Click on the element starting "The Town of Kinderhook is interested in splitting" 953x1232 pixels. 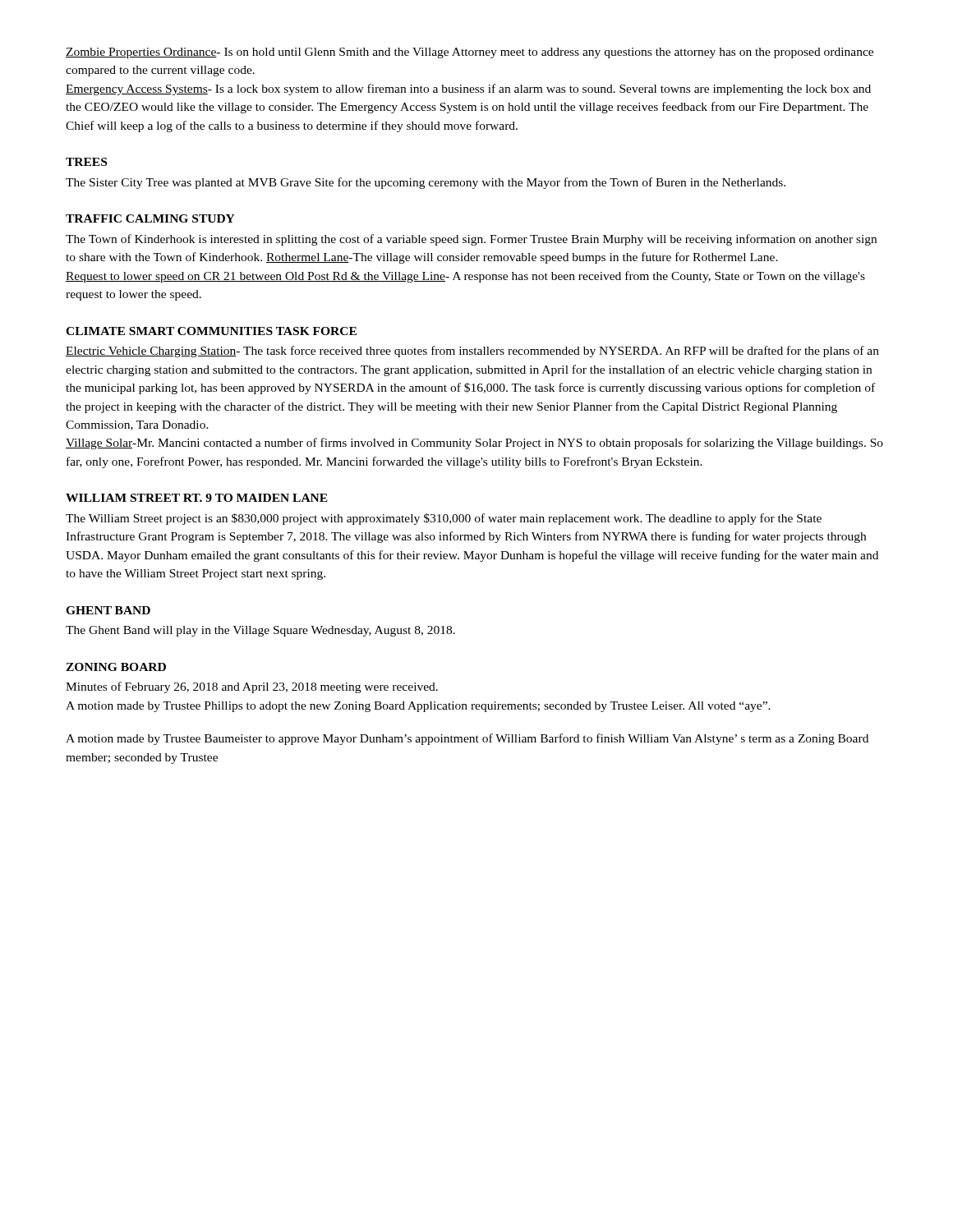click(472, 266)
